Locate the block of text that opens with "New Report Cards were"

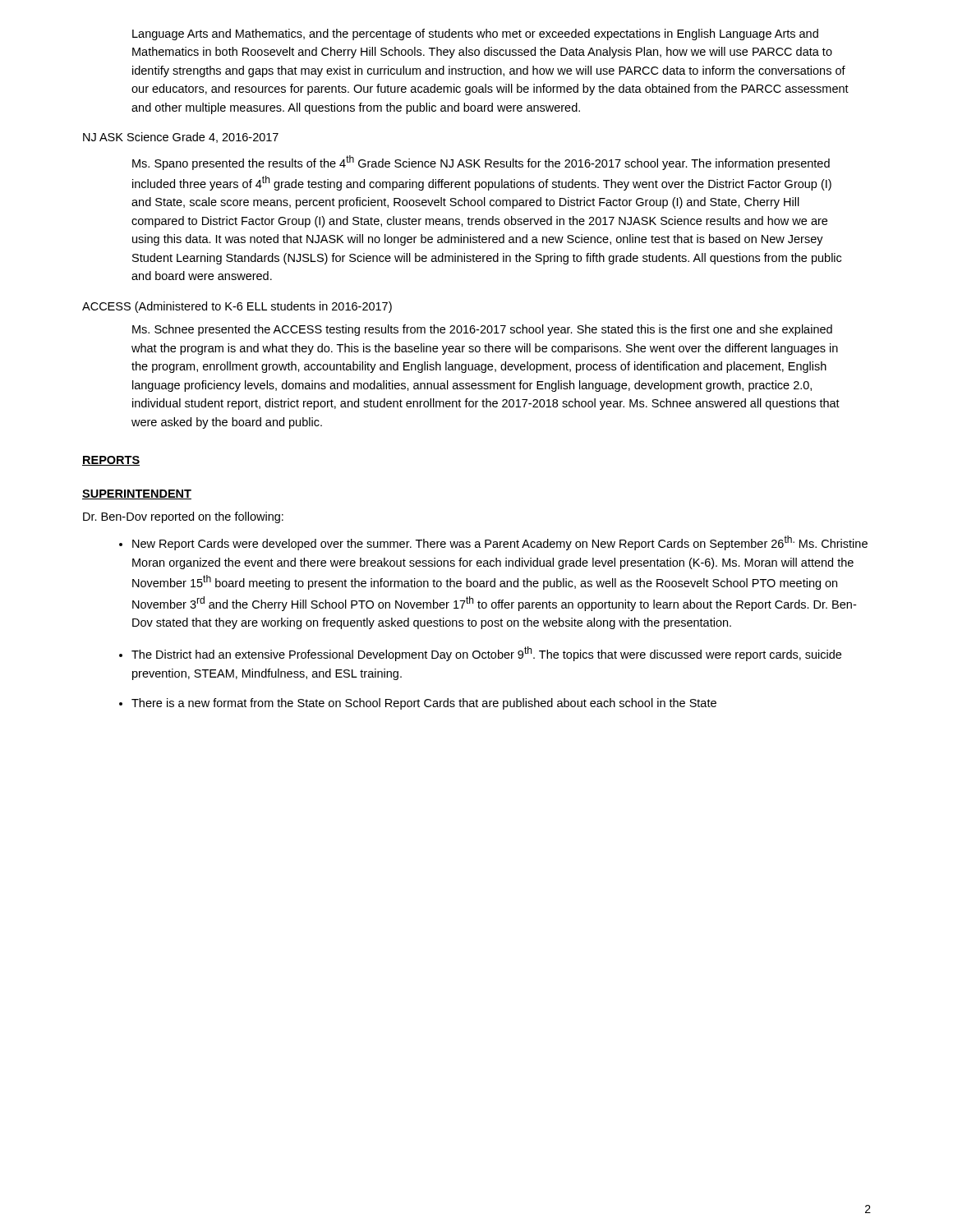[501, 582]
